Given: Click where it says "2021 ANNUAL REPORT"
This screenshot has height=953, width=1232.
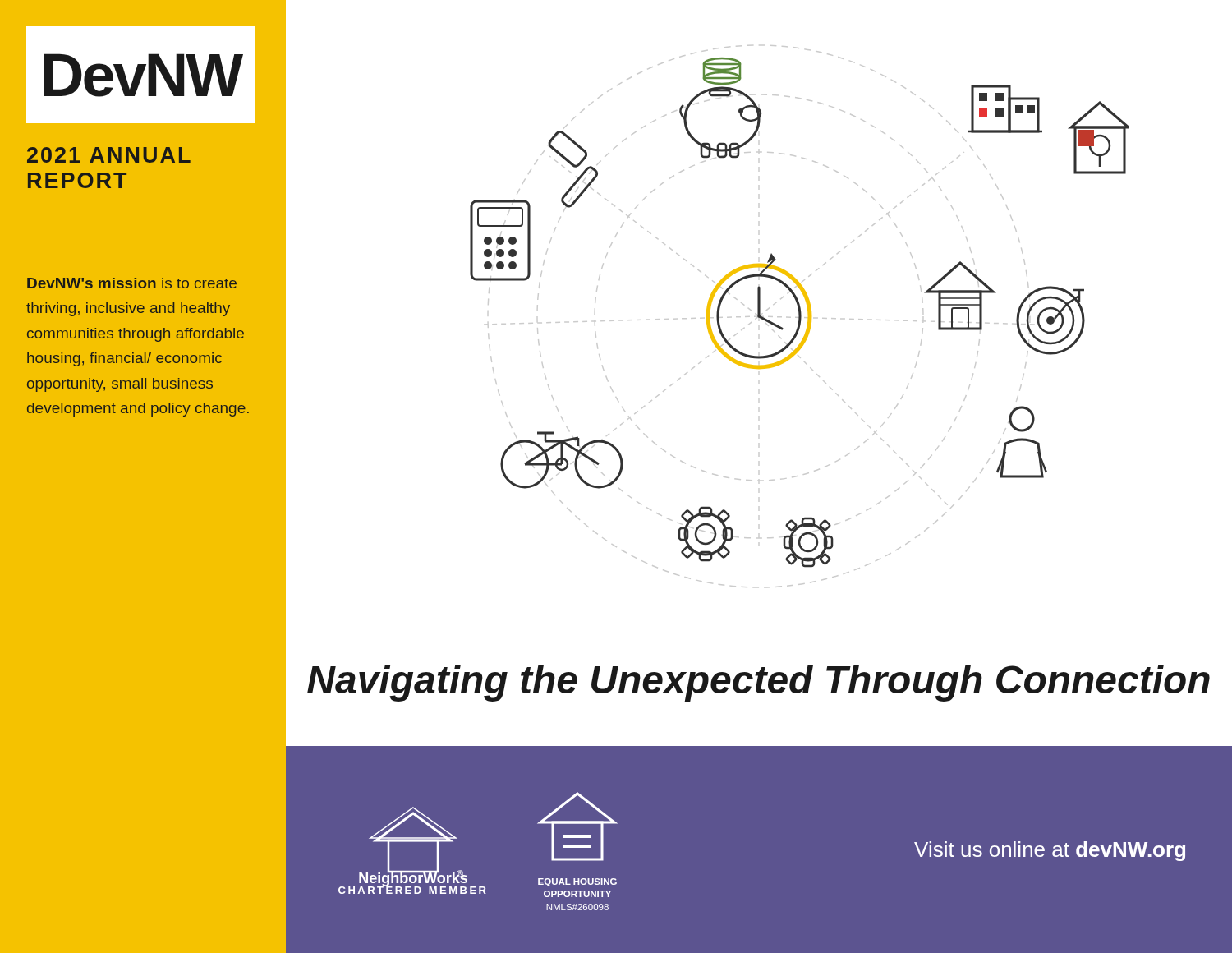Looking at the screenshot, I should pyautogui.click(x=109, y=168).
